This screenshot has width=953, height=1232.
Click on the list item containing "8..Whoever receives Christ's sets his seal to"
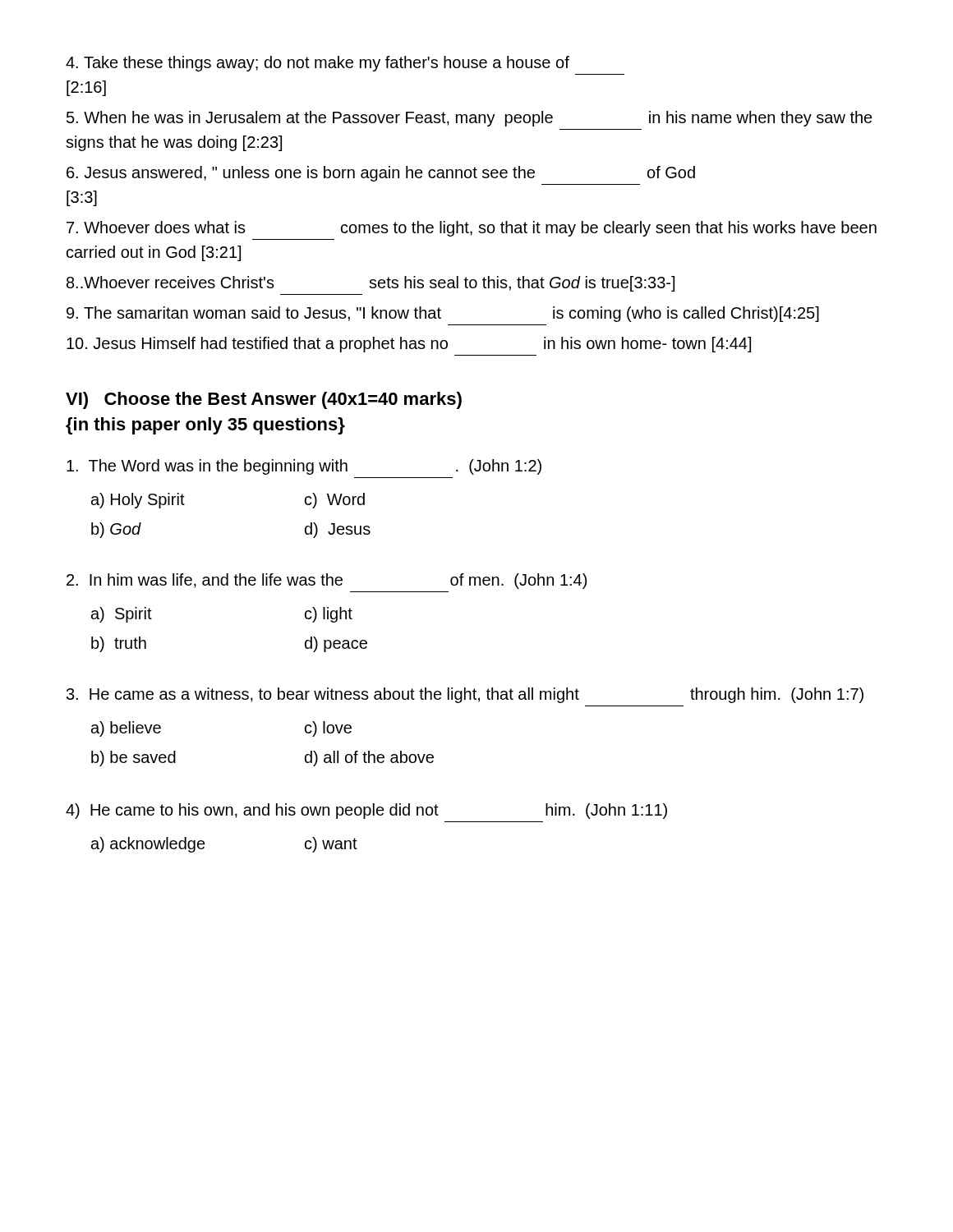coord(371,282)
